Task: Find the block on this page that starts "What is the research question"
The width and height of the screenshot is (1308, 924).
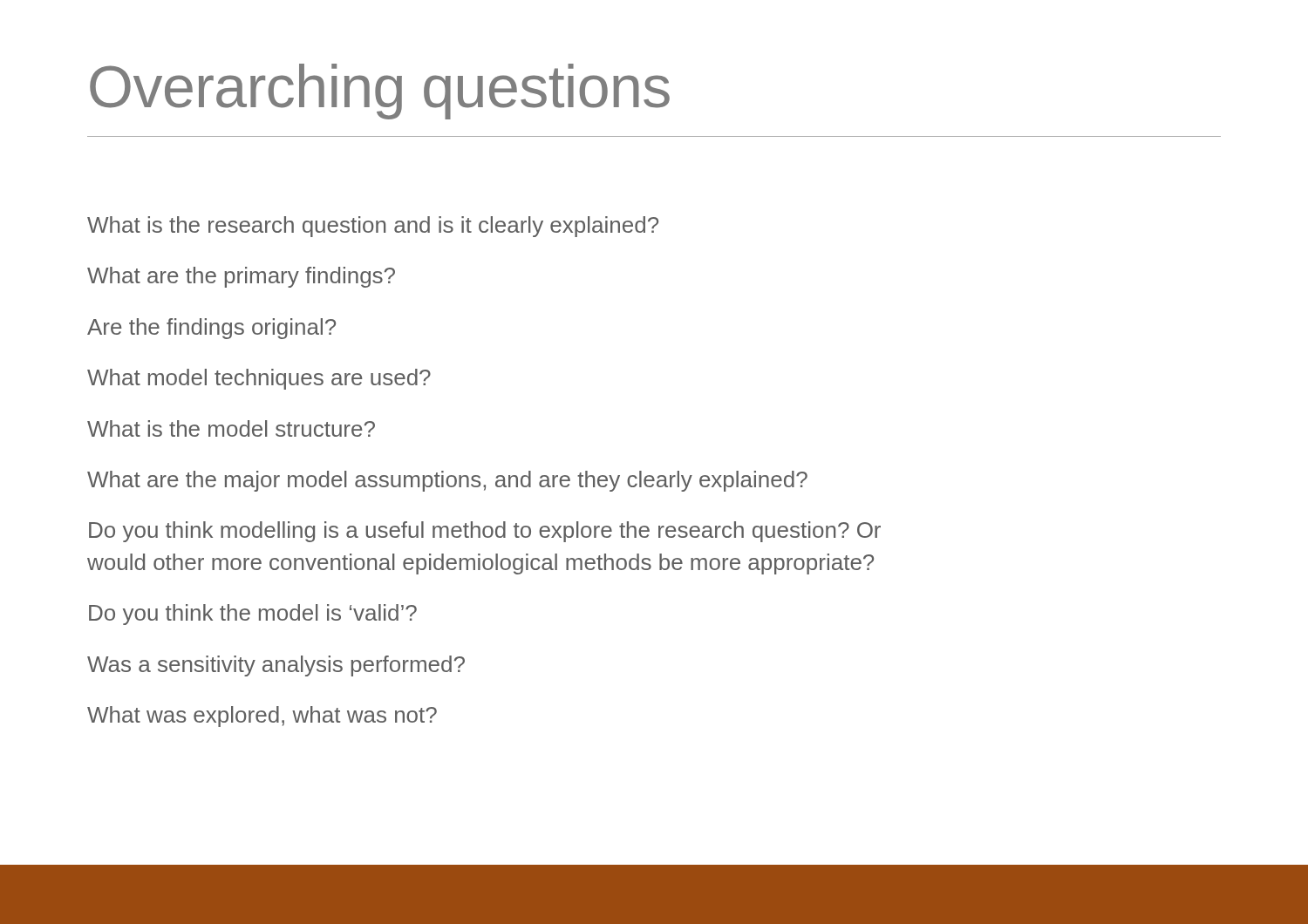Action: [x=373, y=225]
